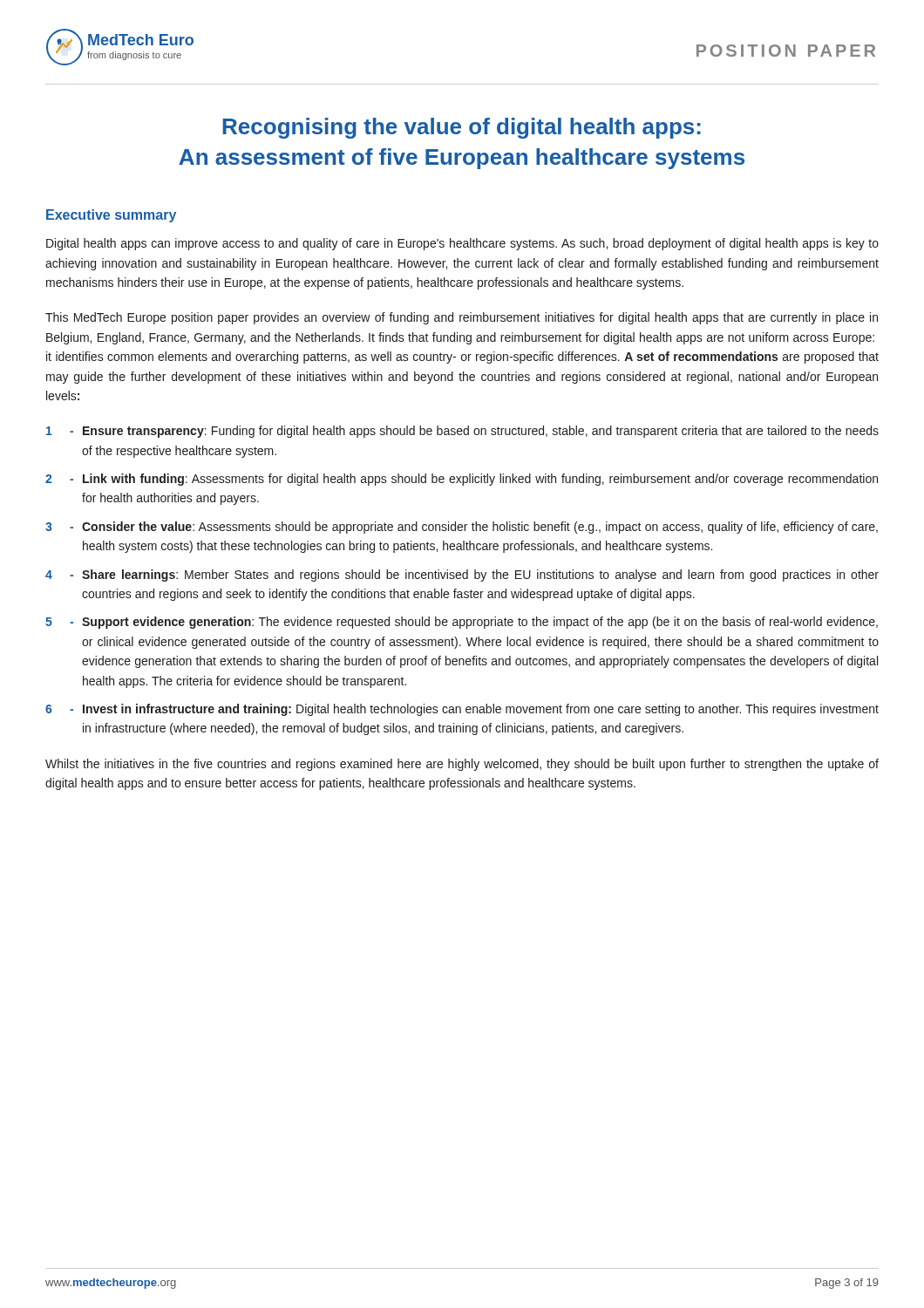The width and height of the screenshot is (924, 1308).
Task: Select the passage starting "6 - Invest in infrastructure"
Action: [x=462, y=719]
